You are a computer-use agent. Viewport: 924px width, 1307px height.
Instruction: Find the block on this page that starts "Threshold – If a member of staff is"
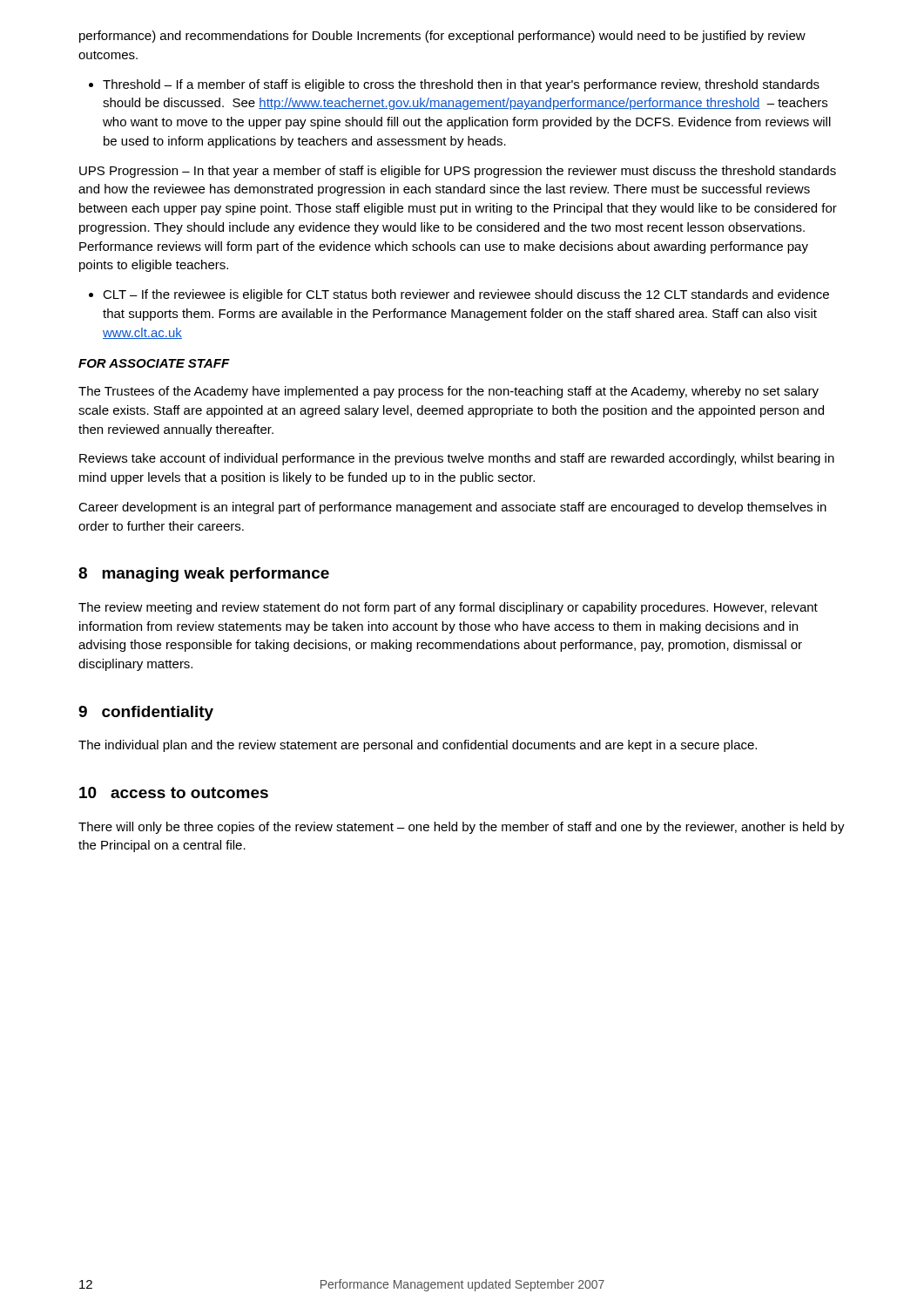click(462, 112)
